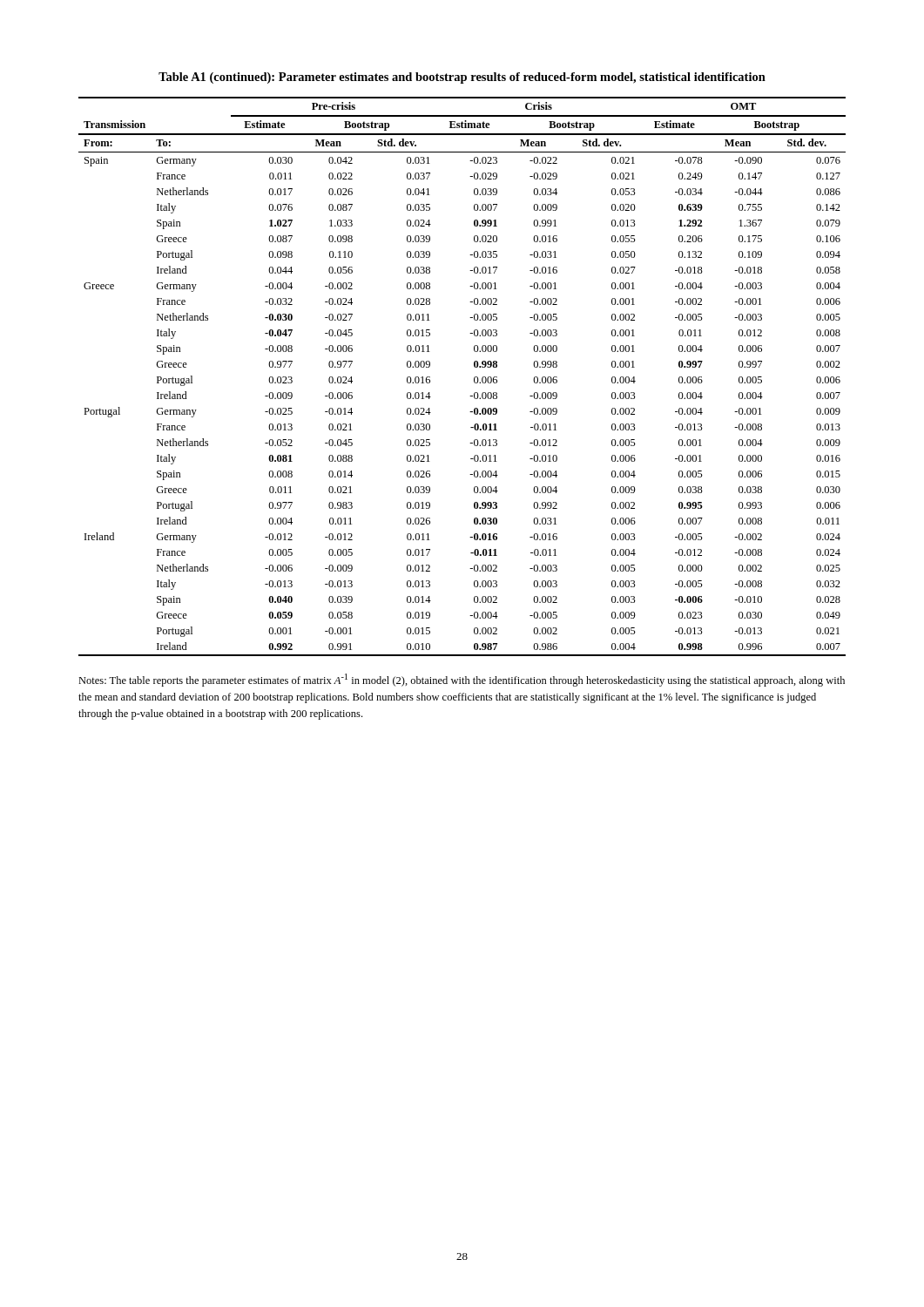Navigate to the element starting "Notes: The table reports the parameter estimates"
The width and height of the screenshot is (924, 1307).
(462, 696)
